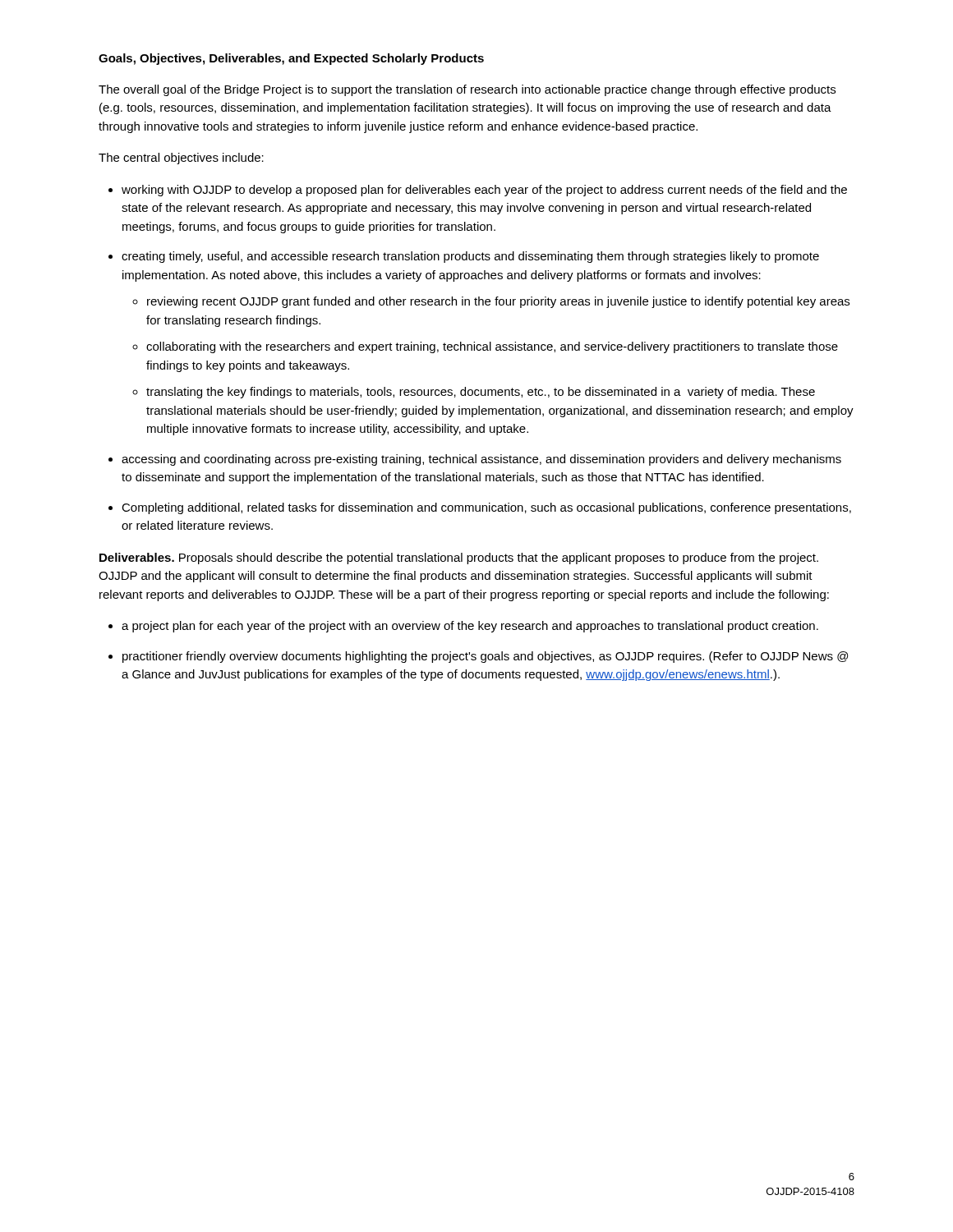The width and height of the screenshot is (953, 1232).
Task: Find the list item with the text "creating timely, useful, and accessible research translation products"
Action: click(488, 344)
